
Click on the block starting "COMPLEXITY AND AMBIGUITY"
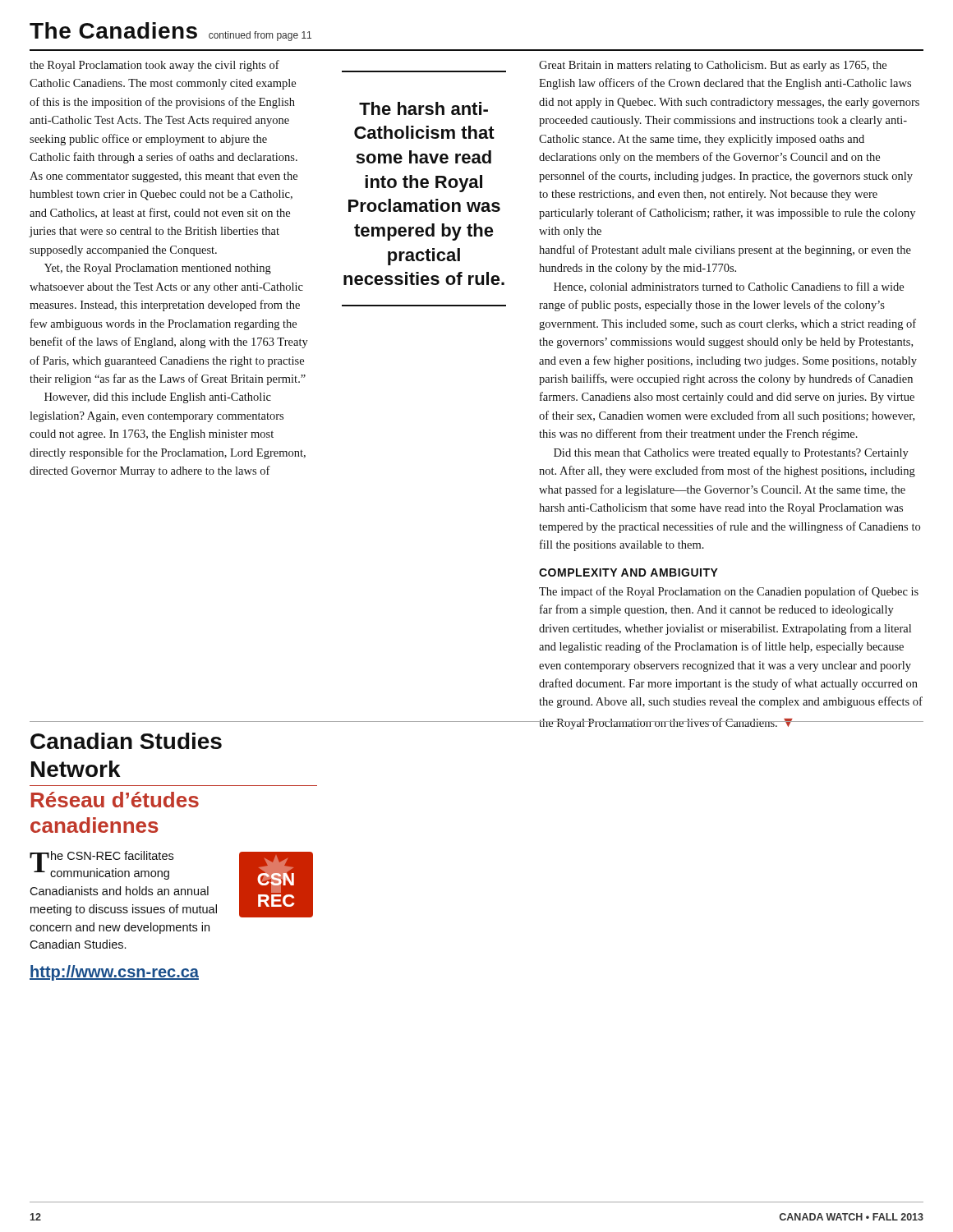(x=629, y=572)
